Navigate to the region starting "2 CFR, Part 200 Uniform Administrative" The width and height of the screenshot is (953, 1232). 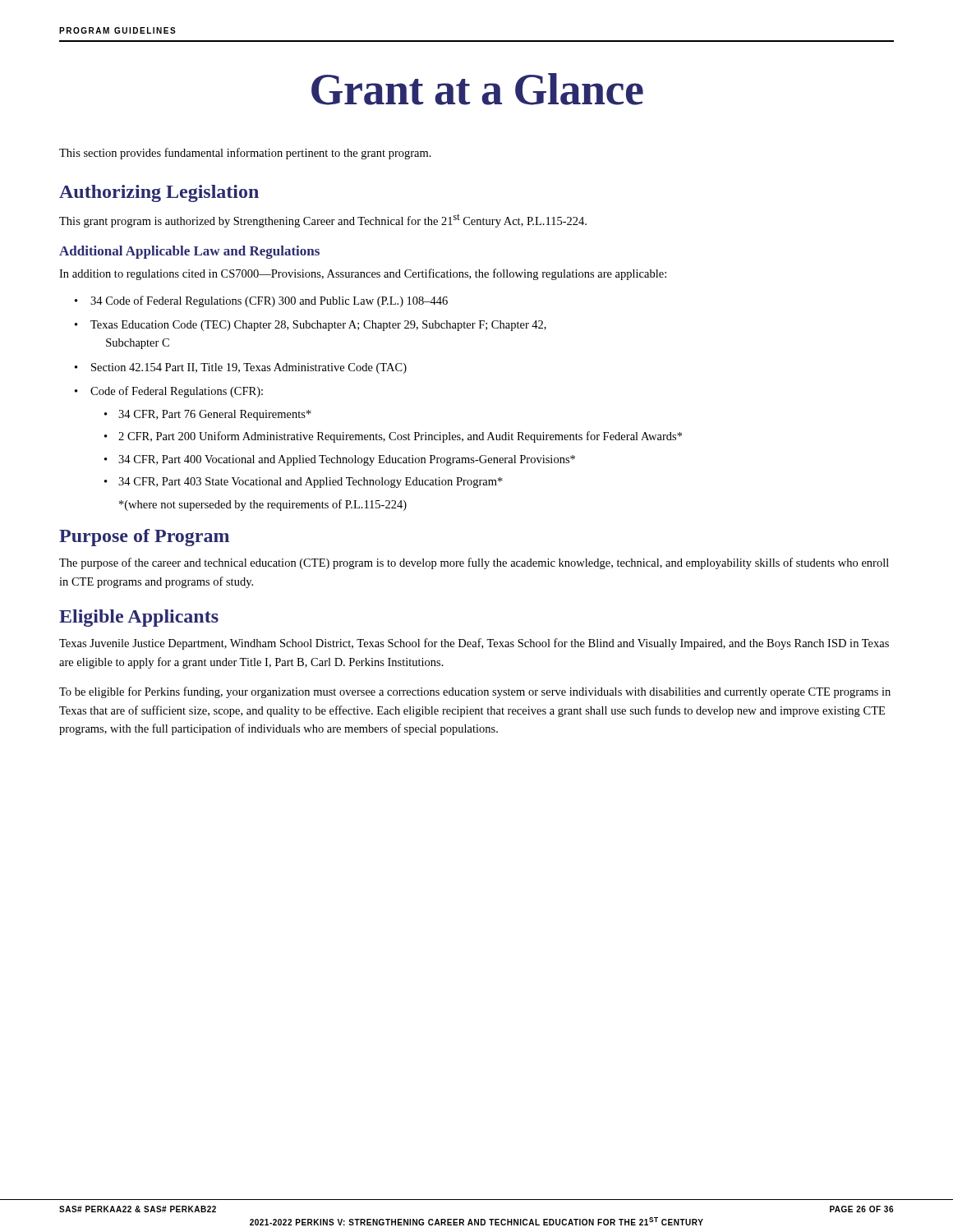400,436
